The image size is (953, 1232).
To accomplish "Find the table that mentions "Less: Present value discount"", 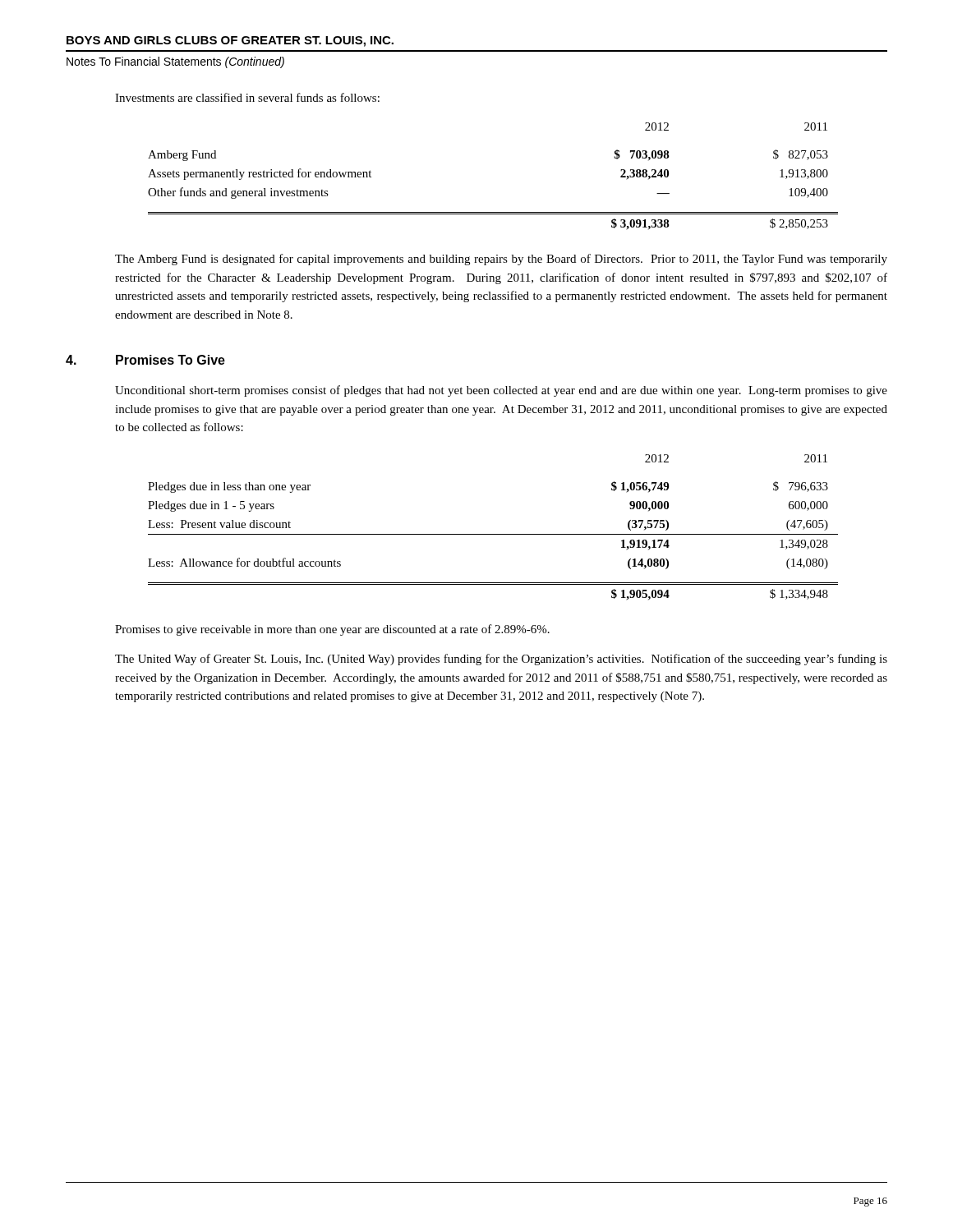I will click(476, 526).
